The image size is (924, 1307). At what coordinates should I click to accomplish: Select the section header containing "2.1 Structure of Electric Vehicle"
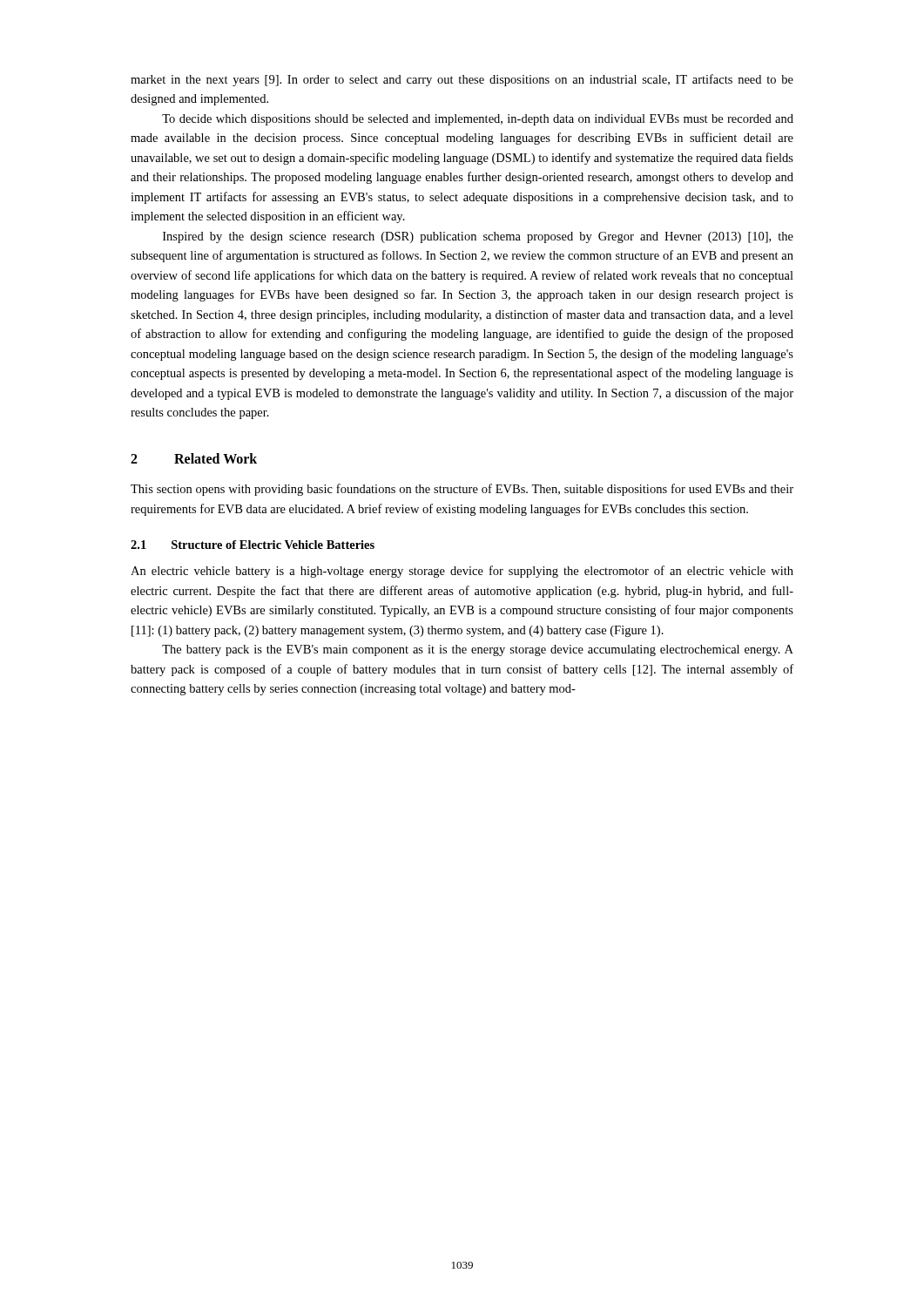pyautogui.click(x=253, y=545)
